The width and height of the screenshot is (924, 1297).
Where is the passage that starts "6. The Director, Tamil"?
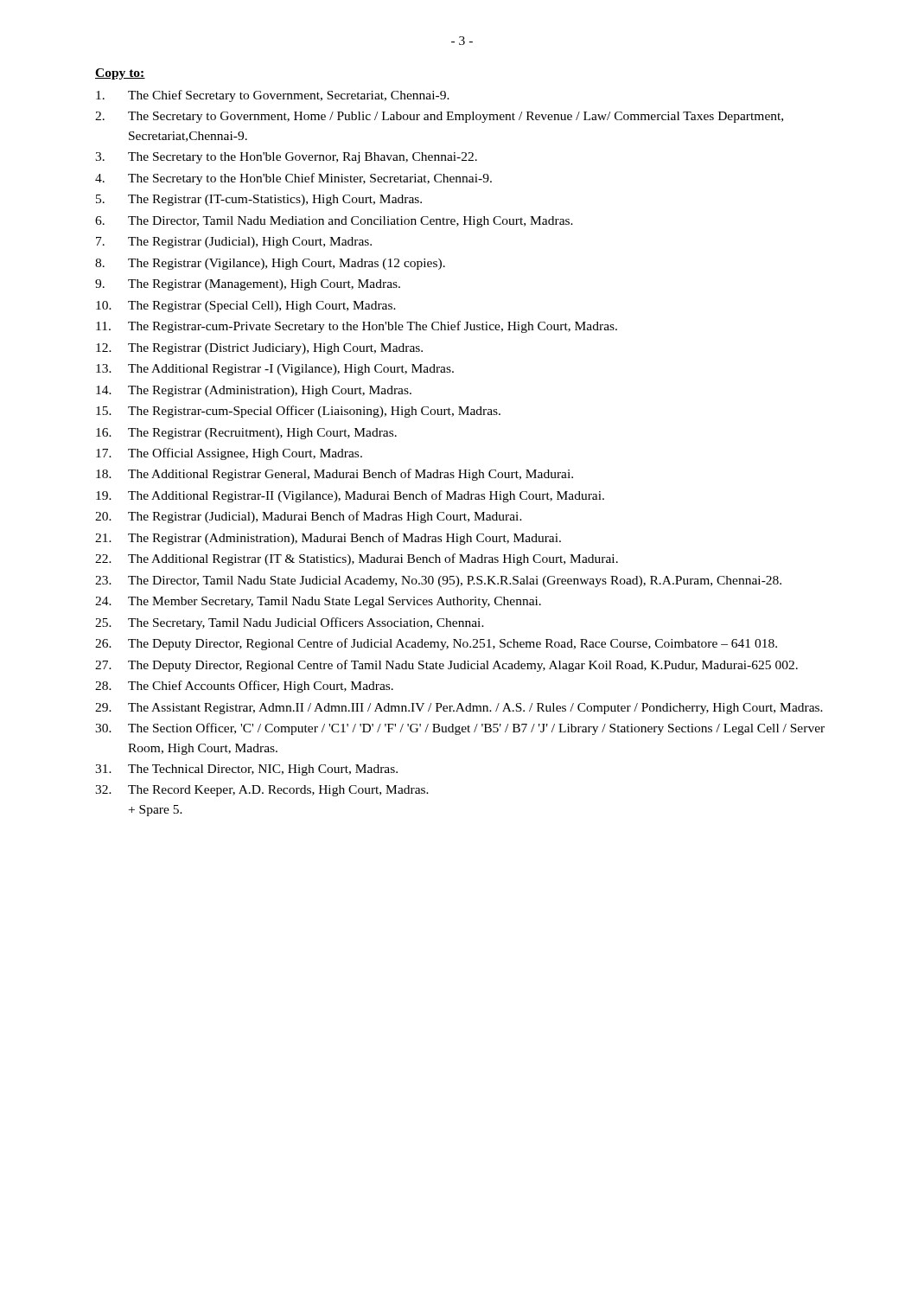click(x=475, y=220)
